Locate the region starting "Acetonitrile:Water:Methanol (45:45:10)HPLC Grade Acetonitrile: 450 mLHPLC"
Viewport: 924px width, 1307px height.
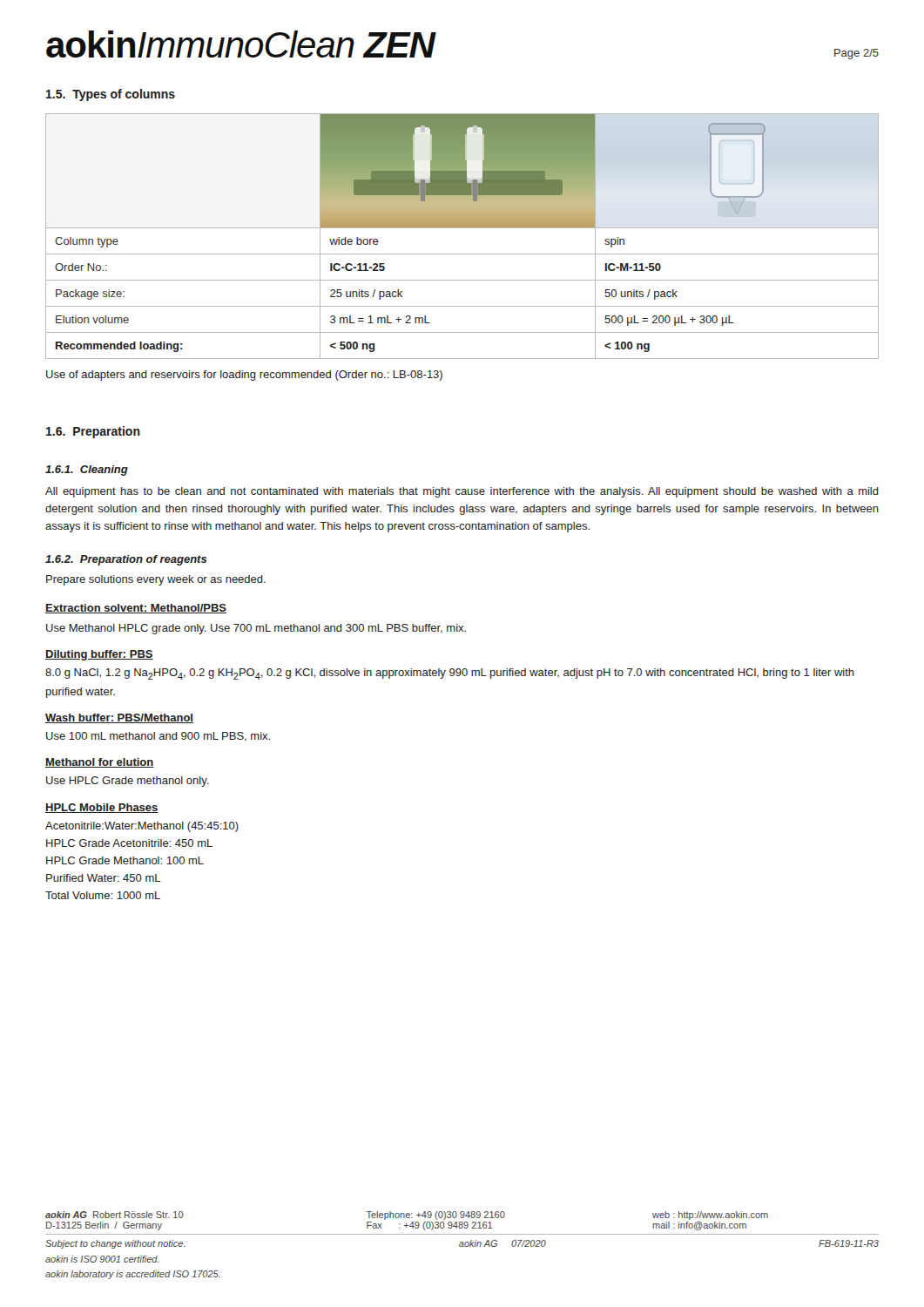(142, 860)
